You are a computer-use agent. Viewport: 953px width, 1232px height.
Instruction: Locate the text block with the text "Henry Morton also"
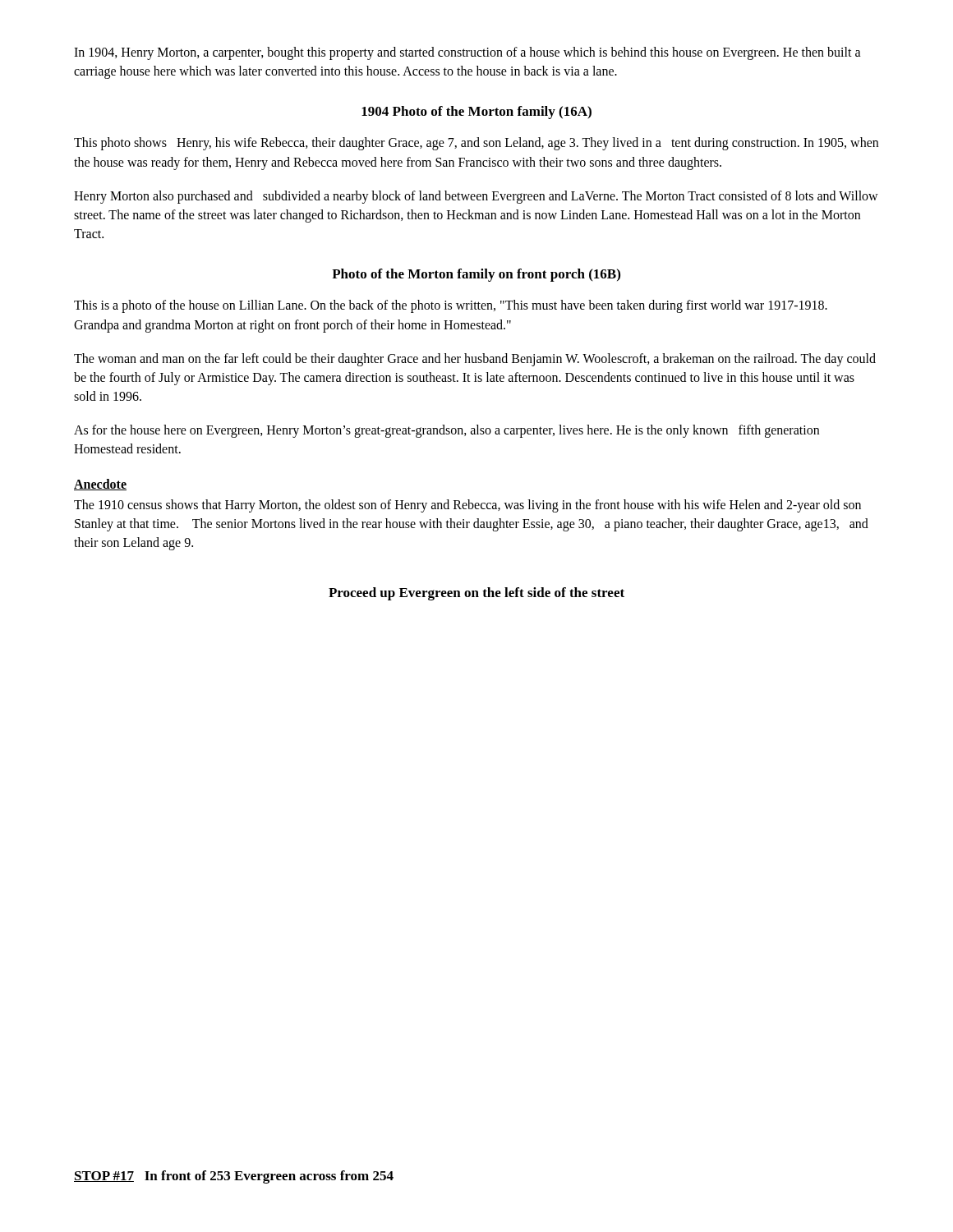(476, 215)
